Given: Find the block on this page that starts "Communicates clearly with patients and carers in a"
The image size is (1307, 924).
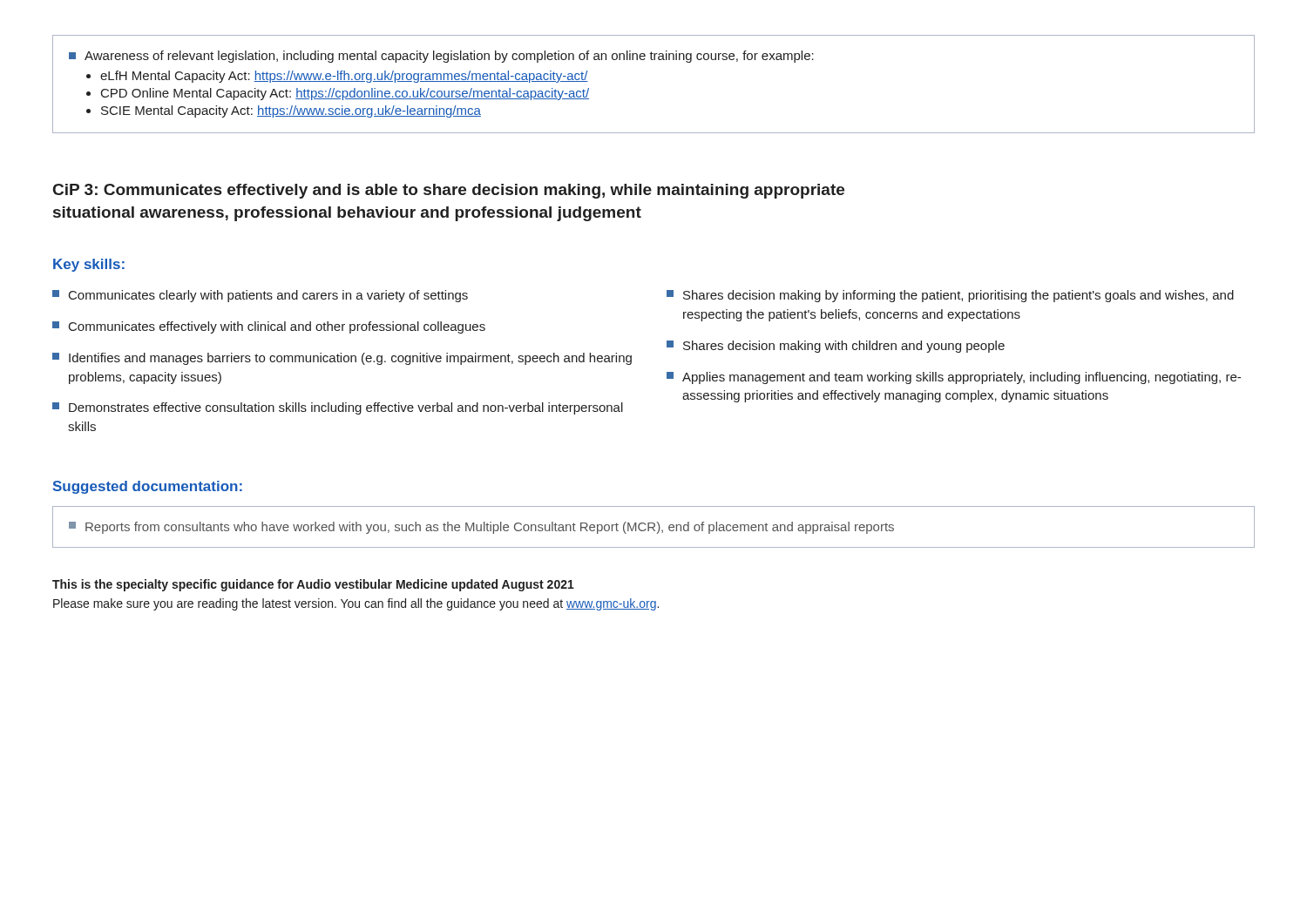Looking at the screenshot, I should 260,295.
